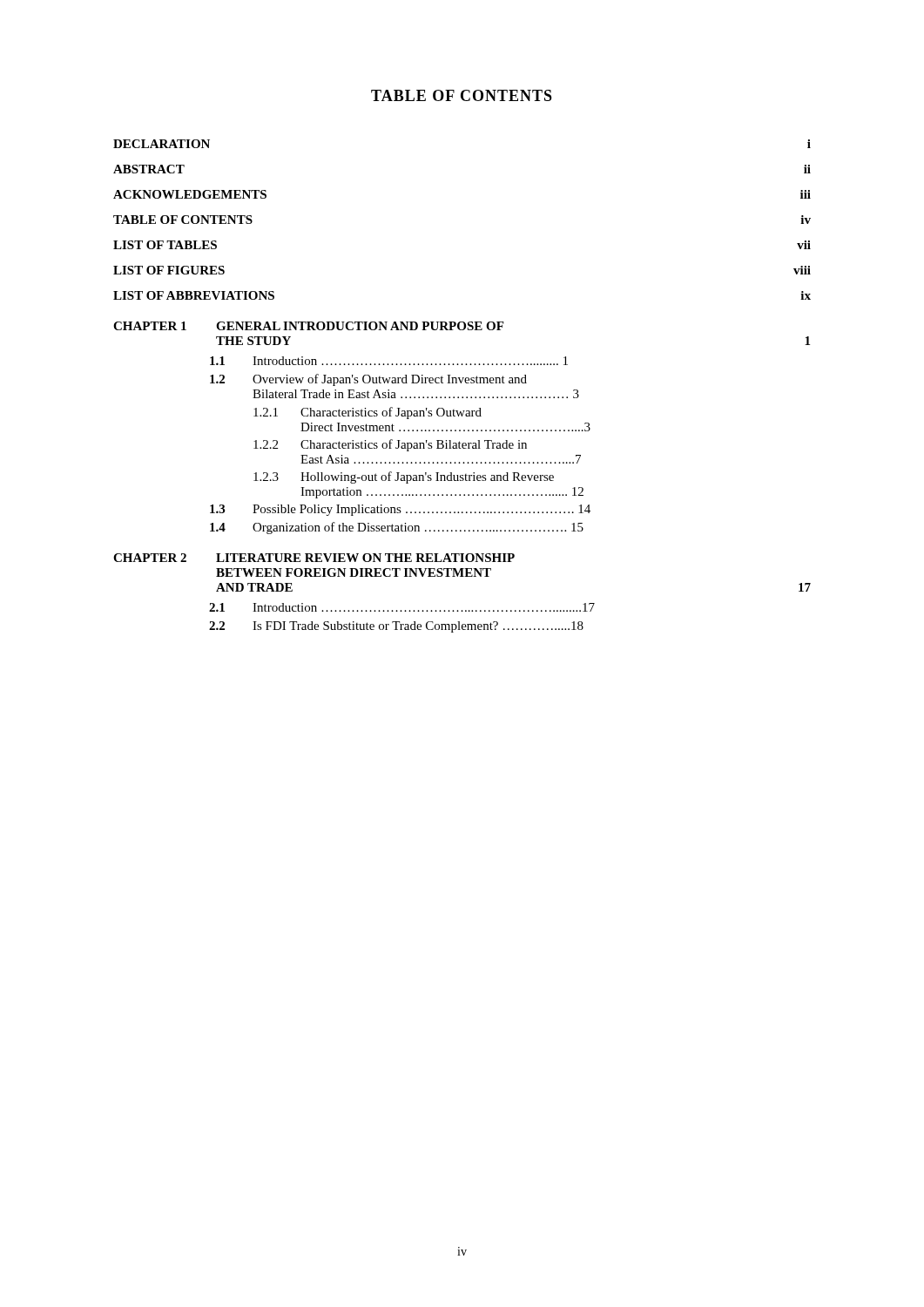The height and width of the screenshot is (1307, 924).
Task: Select the list item that reads "CHAPTER 2 LITERATURE"
Action: coord(462,573)
